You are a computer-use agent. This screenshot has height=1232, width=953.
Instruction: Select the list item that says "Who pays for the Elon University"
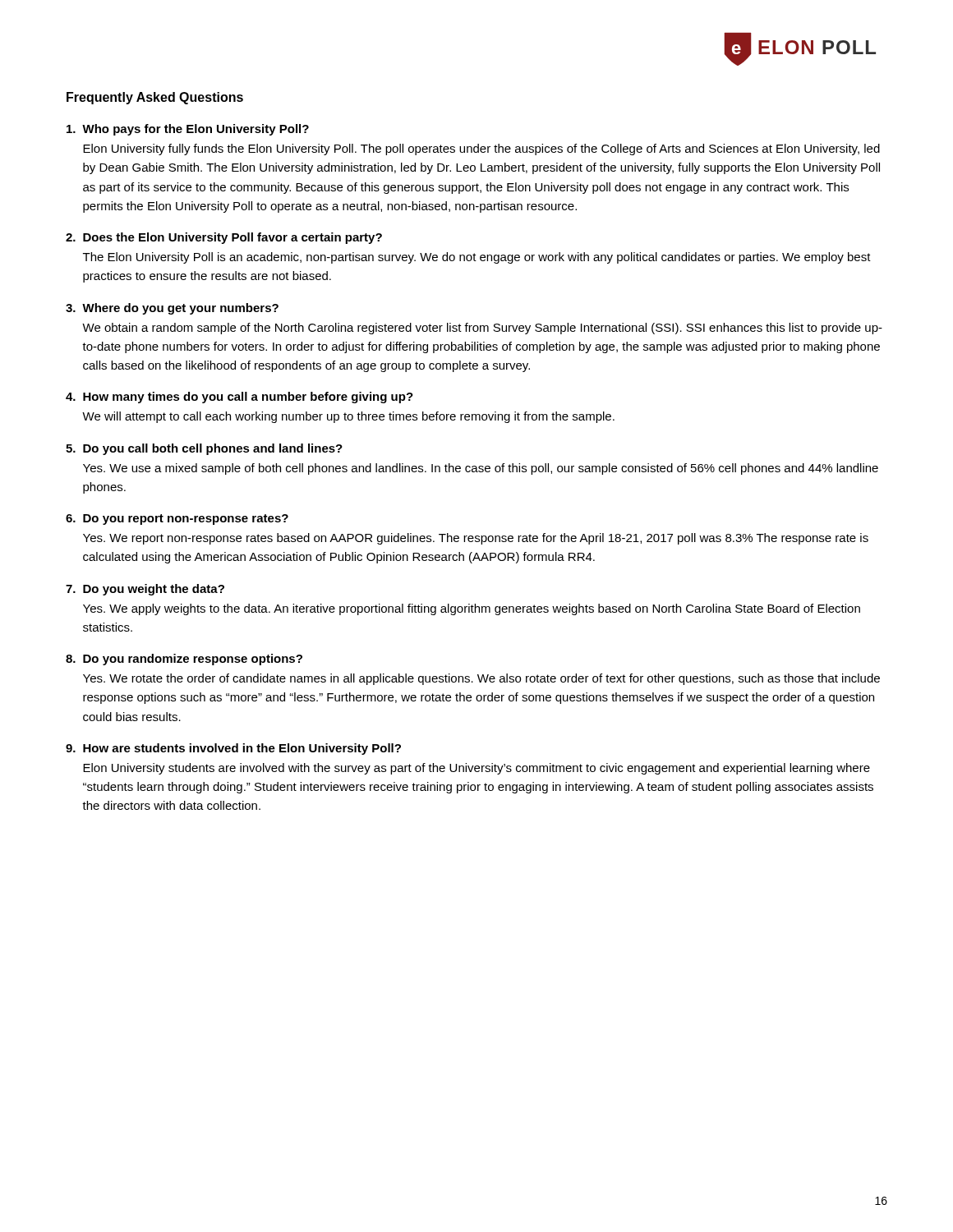476,168
